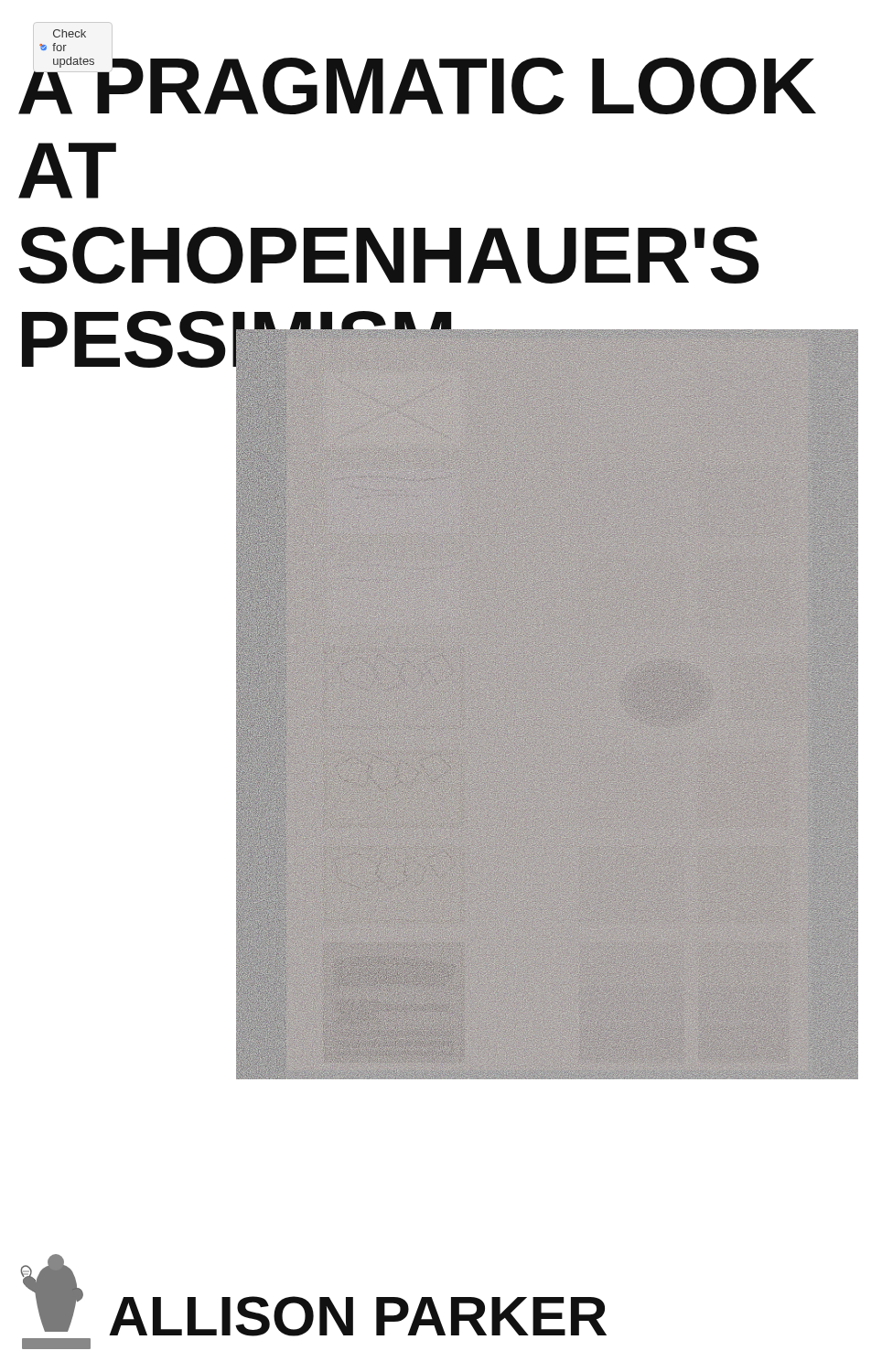This screenshot has width=882, height=1372.
Task: Select the region starting "A PRAGMATIC LOOKAT"
Action: (441, 213)
